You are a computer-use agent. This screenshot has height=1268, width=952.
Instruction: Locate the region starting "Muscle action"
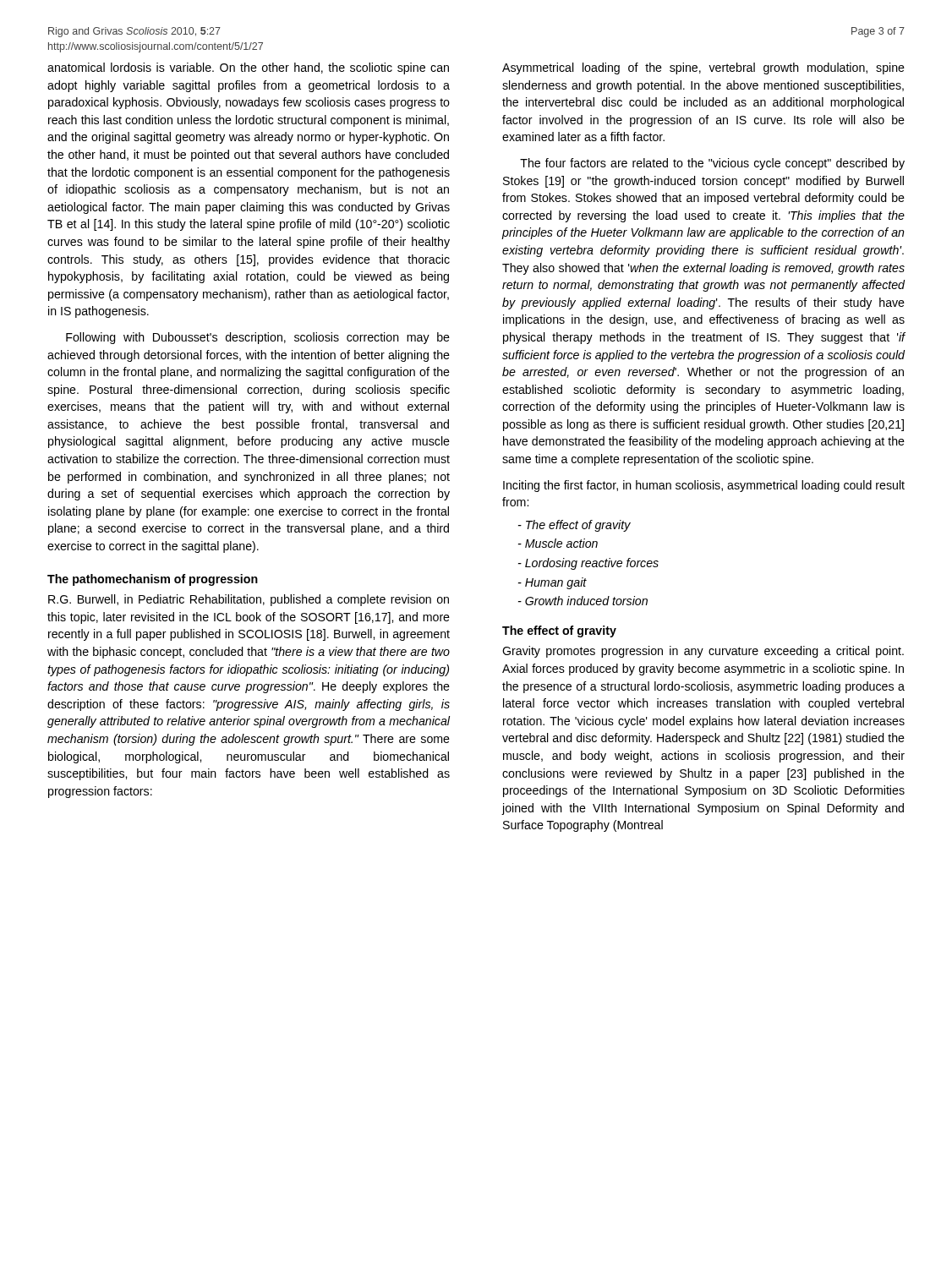pos(561,544)
